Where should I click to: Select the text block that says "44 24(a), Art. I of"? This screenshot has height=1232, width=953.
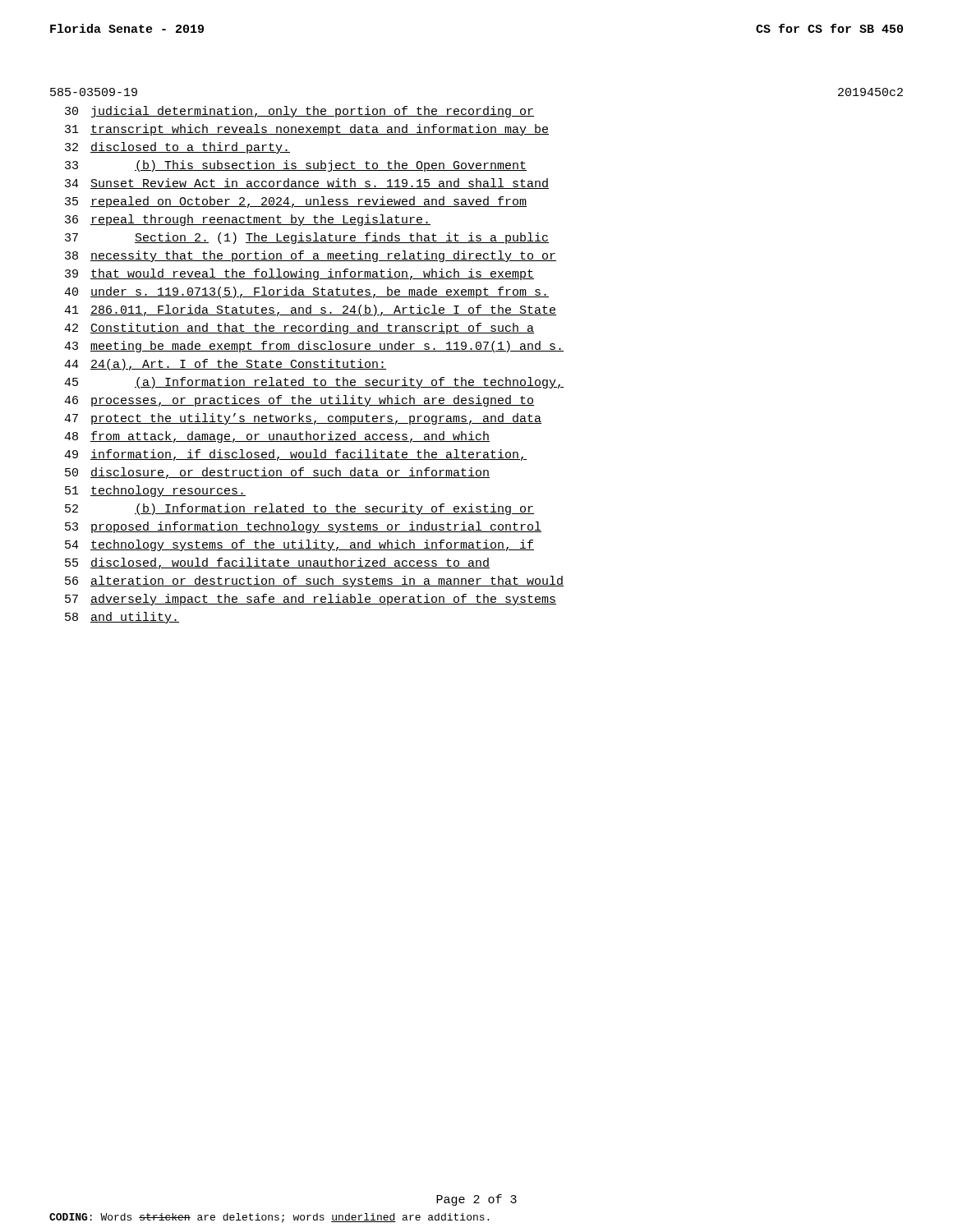225,365
